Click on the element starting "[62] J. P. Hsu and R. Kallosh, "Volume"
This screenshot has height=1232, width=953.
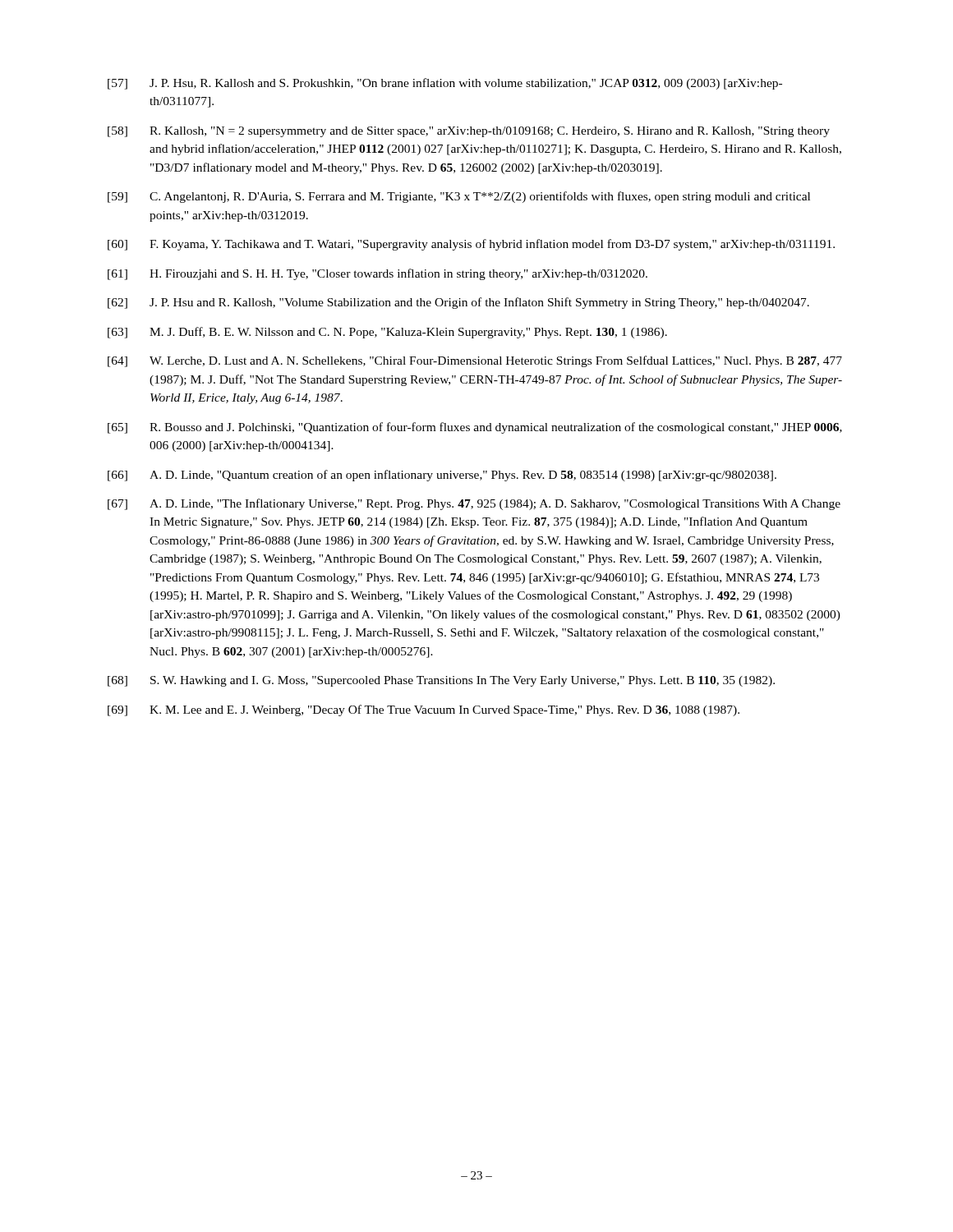(476, 303)
